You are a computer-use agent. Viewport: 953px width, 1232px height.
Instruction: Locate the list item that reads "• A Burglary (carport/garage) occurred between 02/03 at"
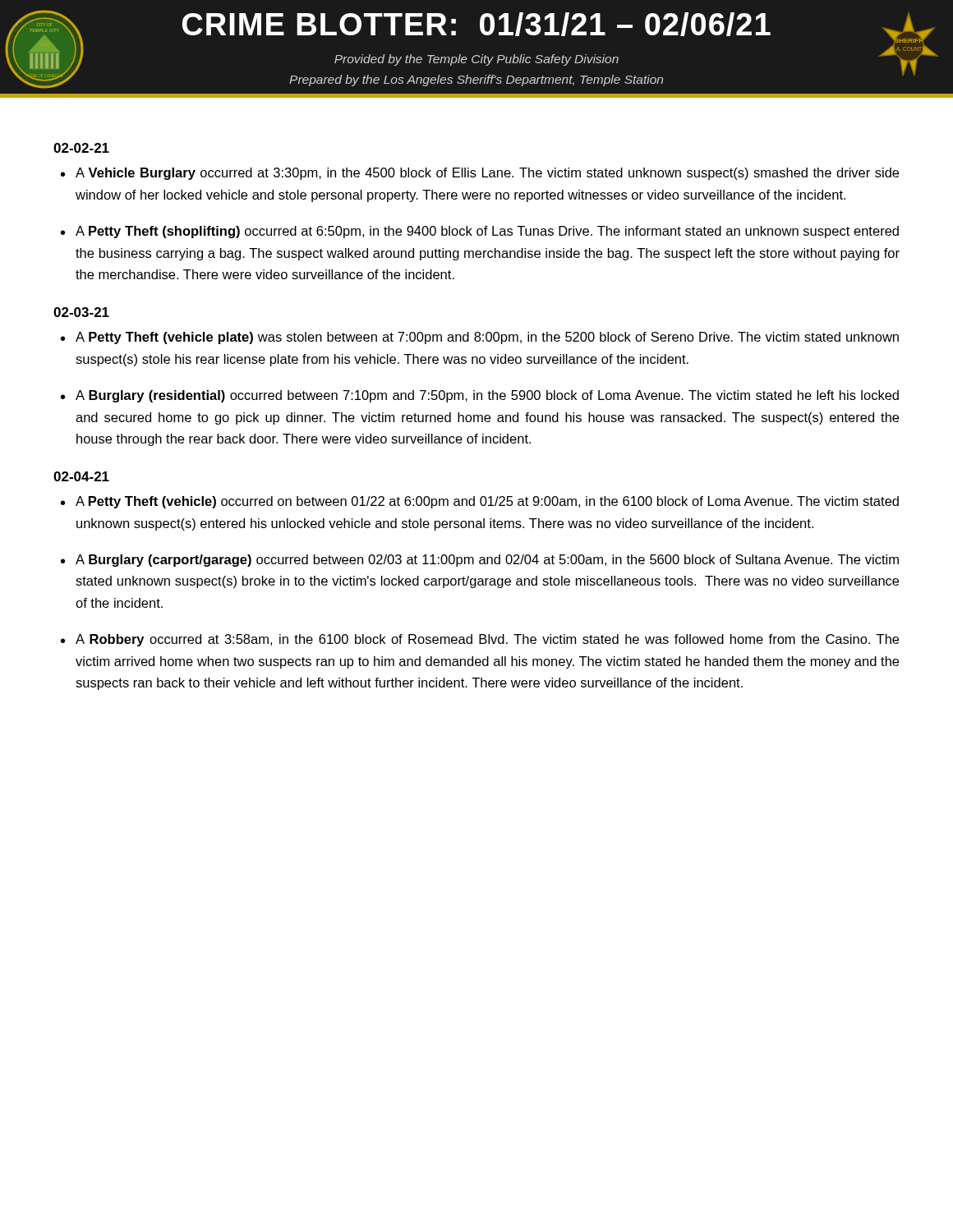coord(480,581)
